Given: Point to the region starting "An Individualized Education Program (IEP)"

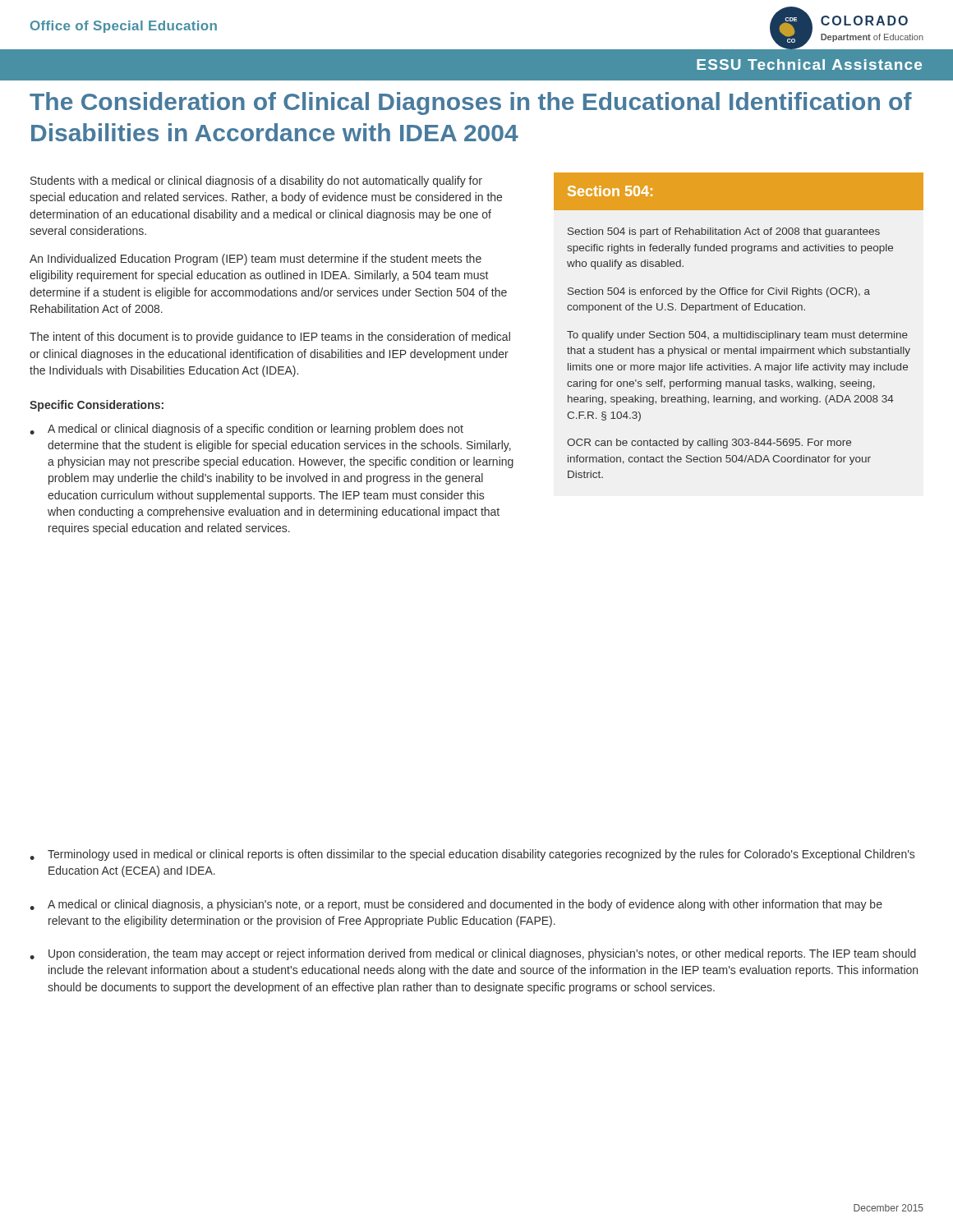Looking at the screenshot, I should (x=268, y=284).
